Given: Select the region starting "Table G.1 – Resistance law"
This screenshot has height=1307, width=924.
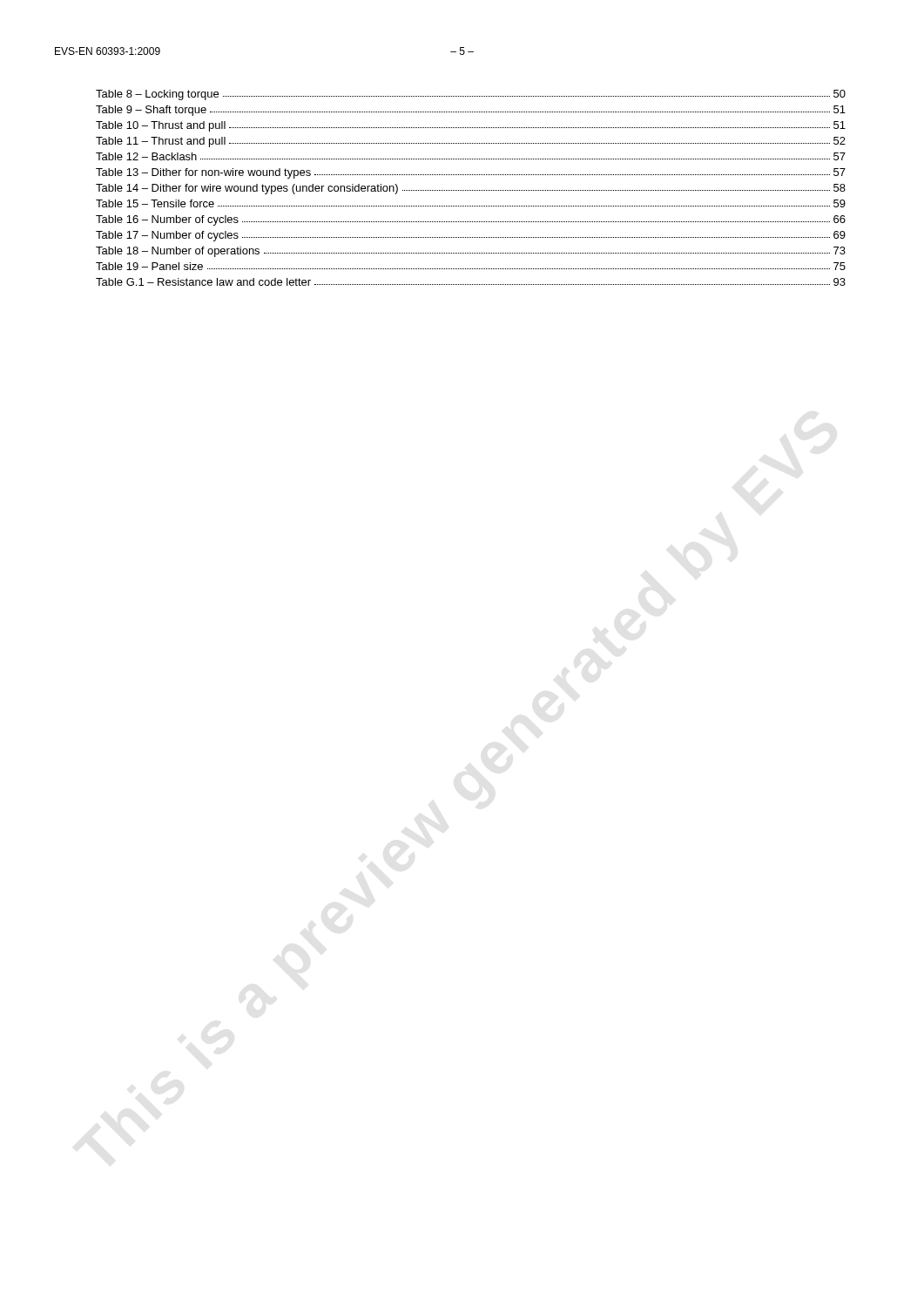Looking at the screenshot, I should pyautogui.click(x=471, y=282).
